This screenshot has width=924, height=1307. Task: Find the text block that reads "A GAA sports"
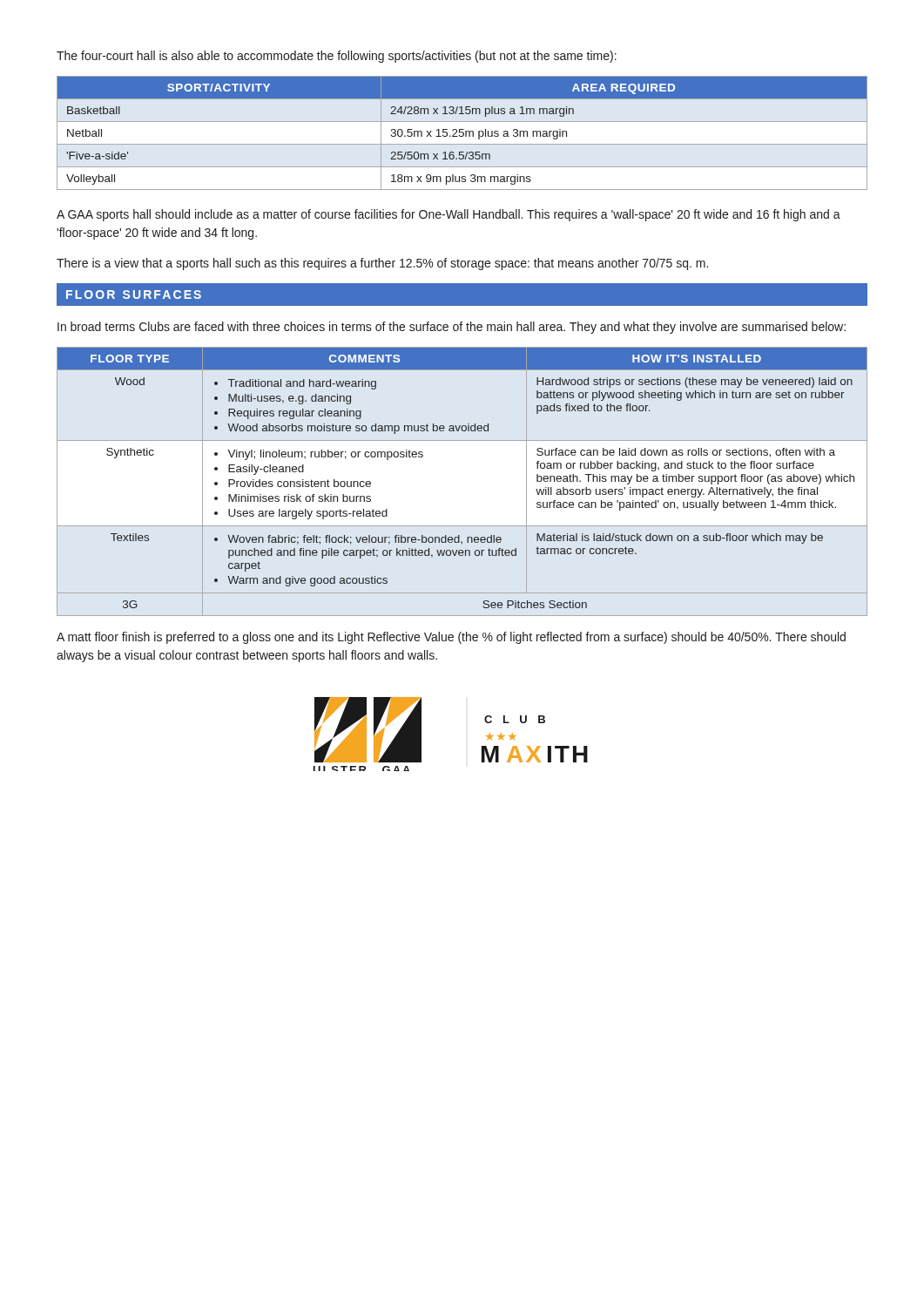point(462,224)
